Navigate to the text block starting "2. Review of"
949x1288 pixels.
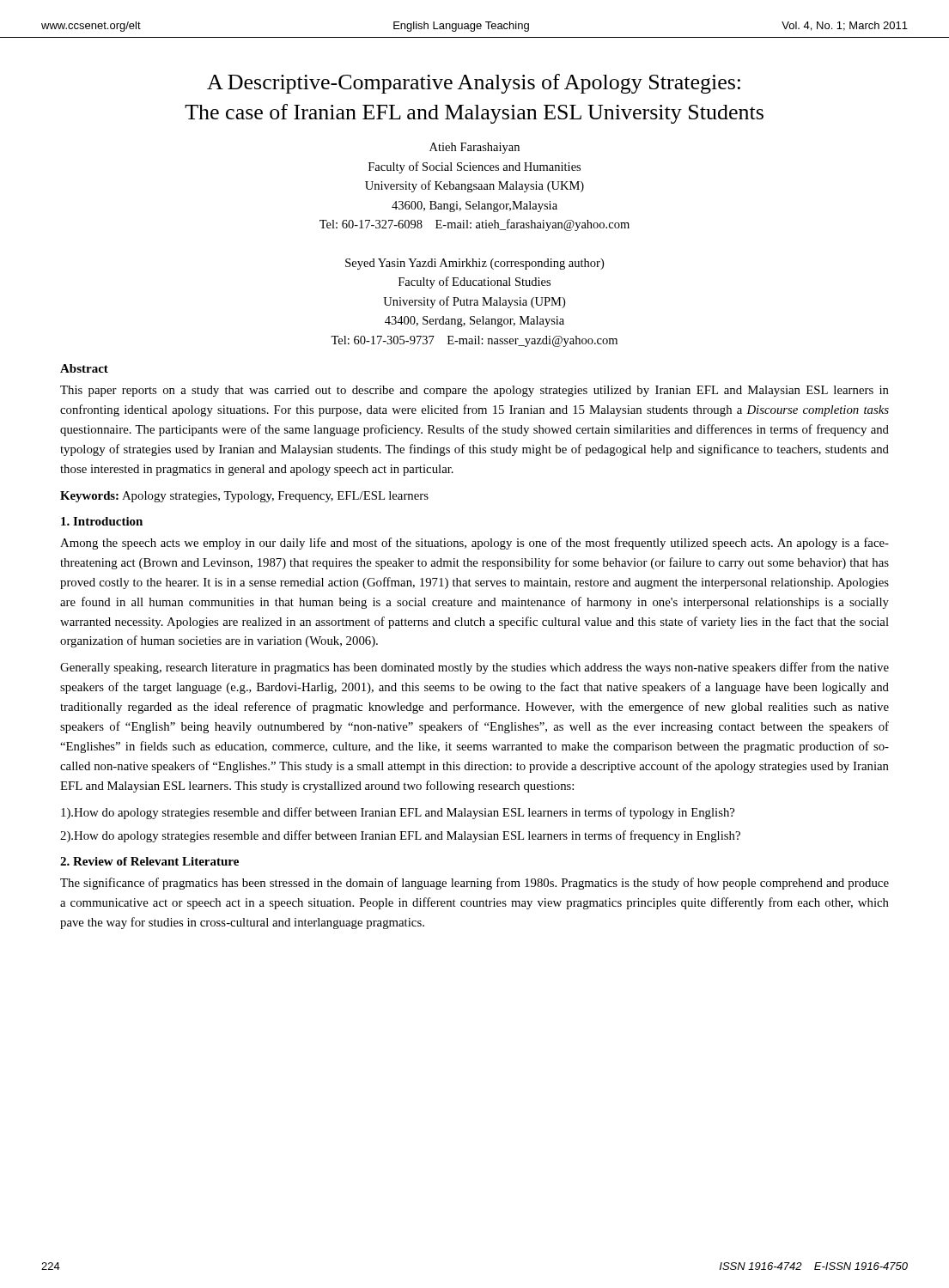[x=150, y=861]
